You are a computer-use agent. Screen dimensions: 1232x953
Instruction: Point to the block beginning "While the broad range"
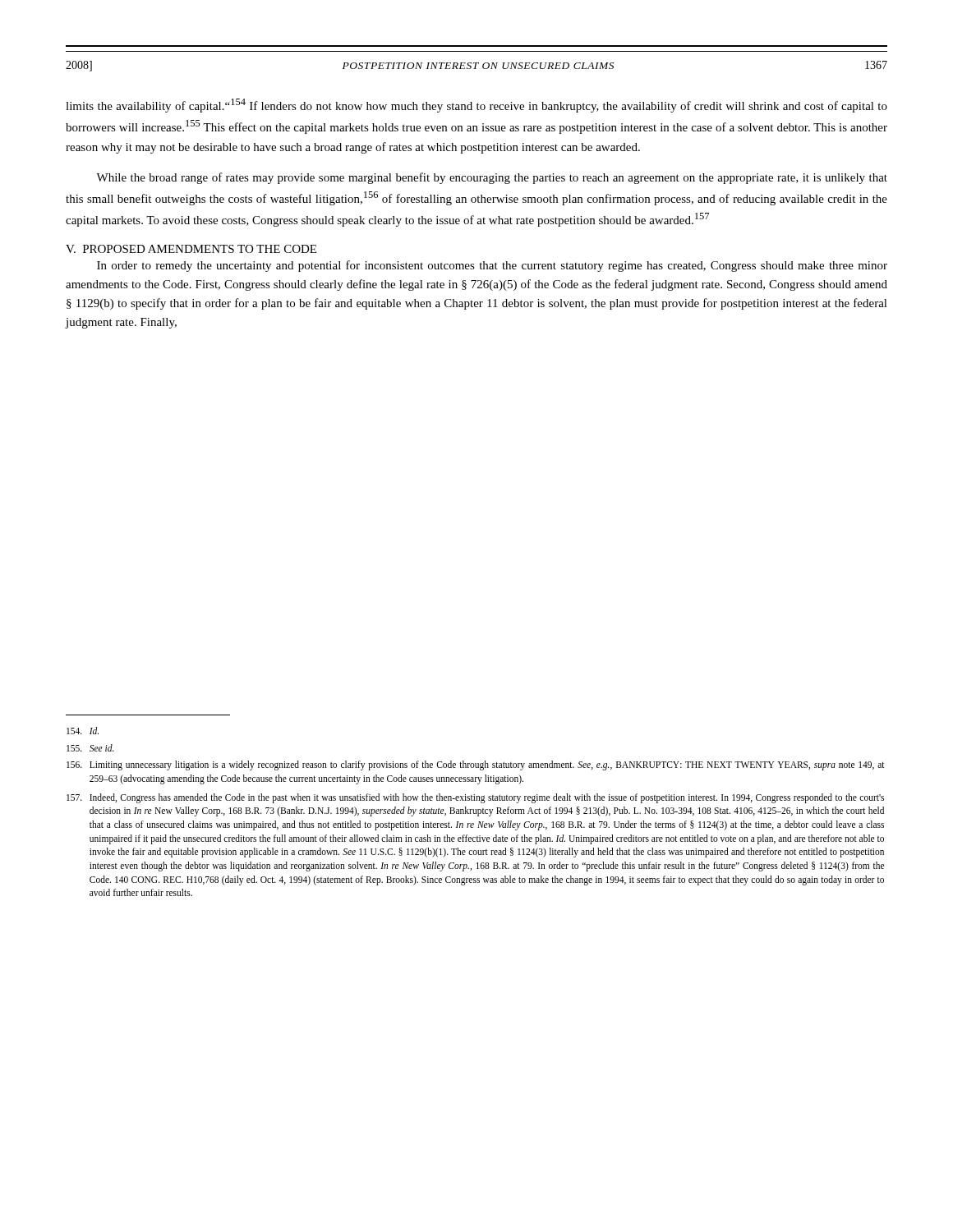[476, 199]
